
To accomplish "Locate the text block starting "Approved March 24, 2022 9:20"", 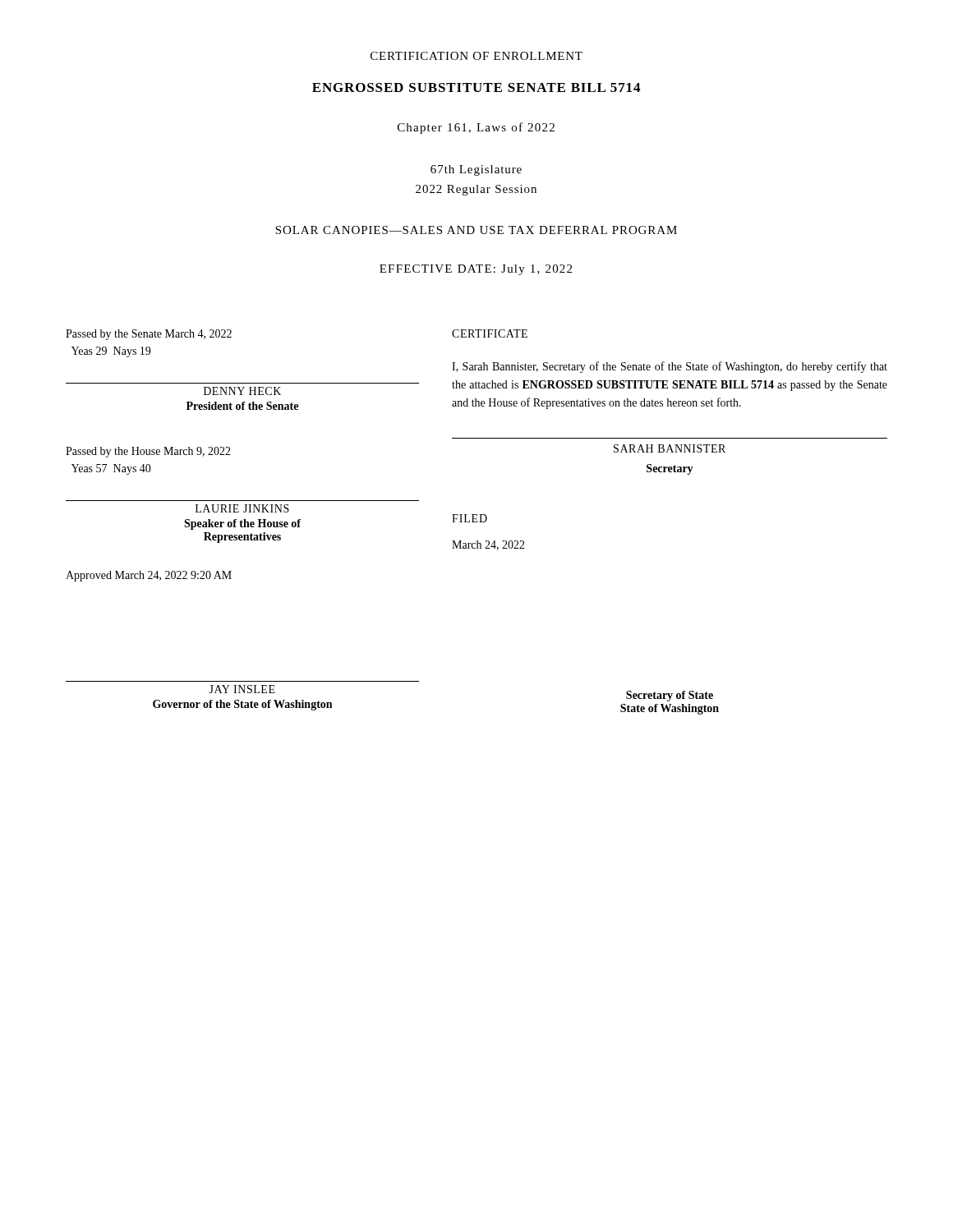I will (242, 575).
